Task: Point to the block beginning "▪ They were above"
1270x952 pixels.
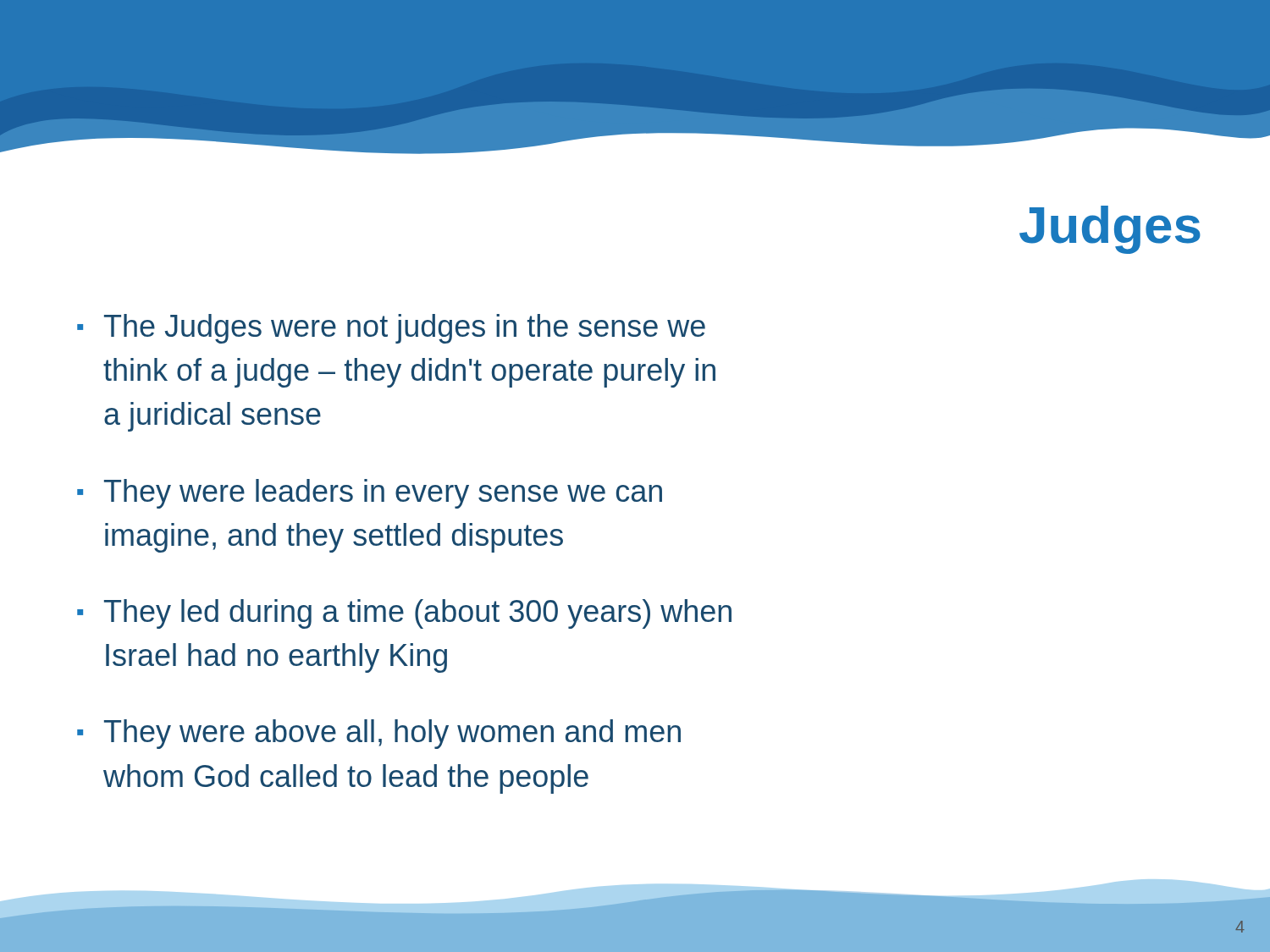Action: pyautogui.click(x=379, y=754)
